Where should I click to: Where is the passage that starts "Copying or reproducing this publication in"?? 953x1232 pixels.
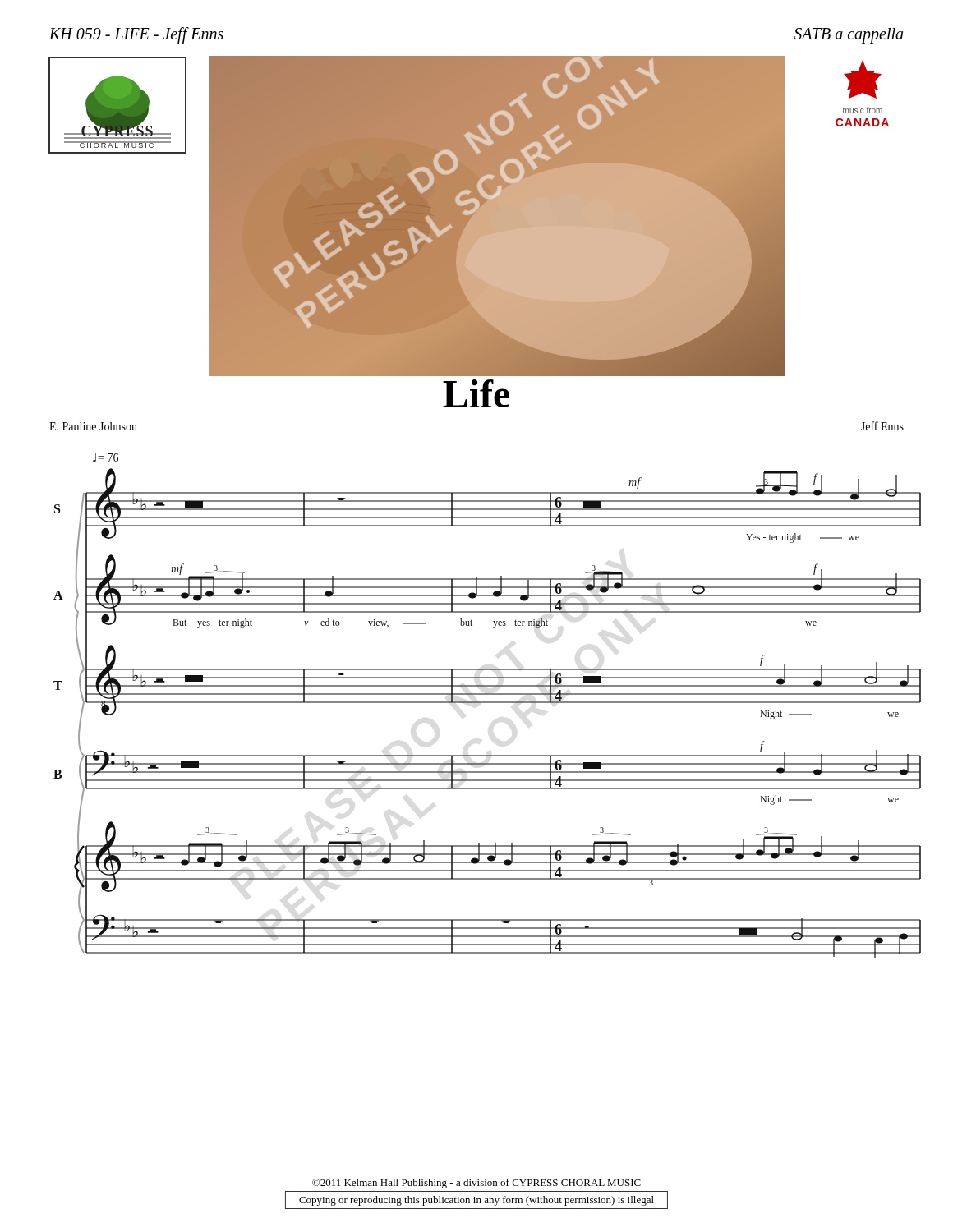(x=476, y=1200)
